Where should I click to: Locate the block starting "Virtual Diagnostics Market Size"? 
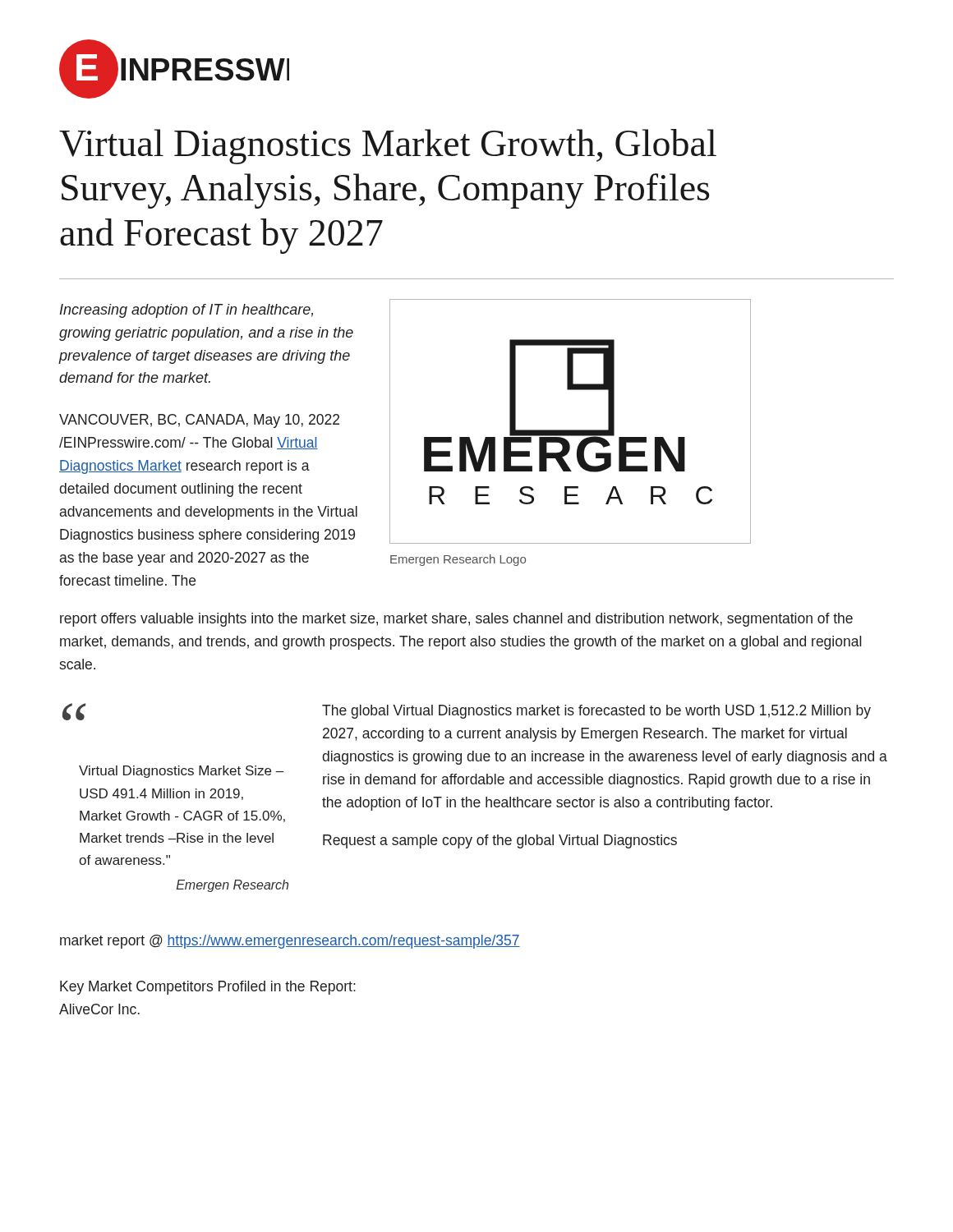tap(174, 816)
